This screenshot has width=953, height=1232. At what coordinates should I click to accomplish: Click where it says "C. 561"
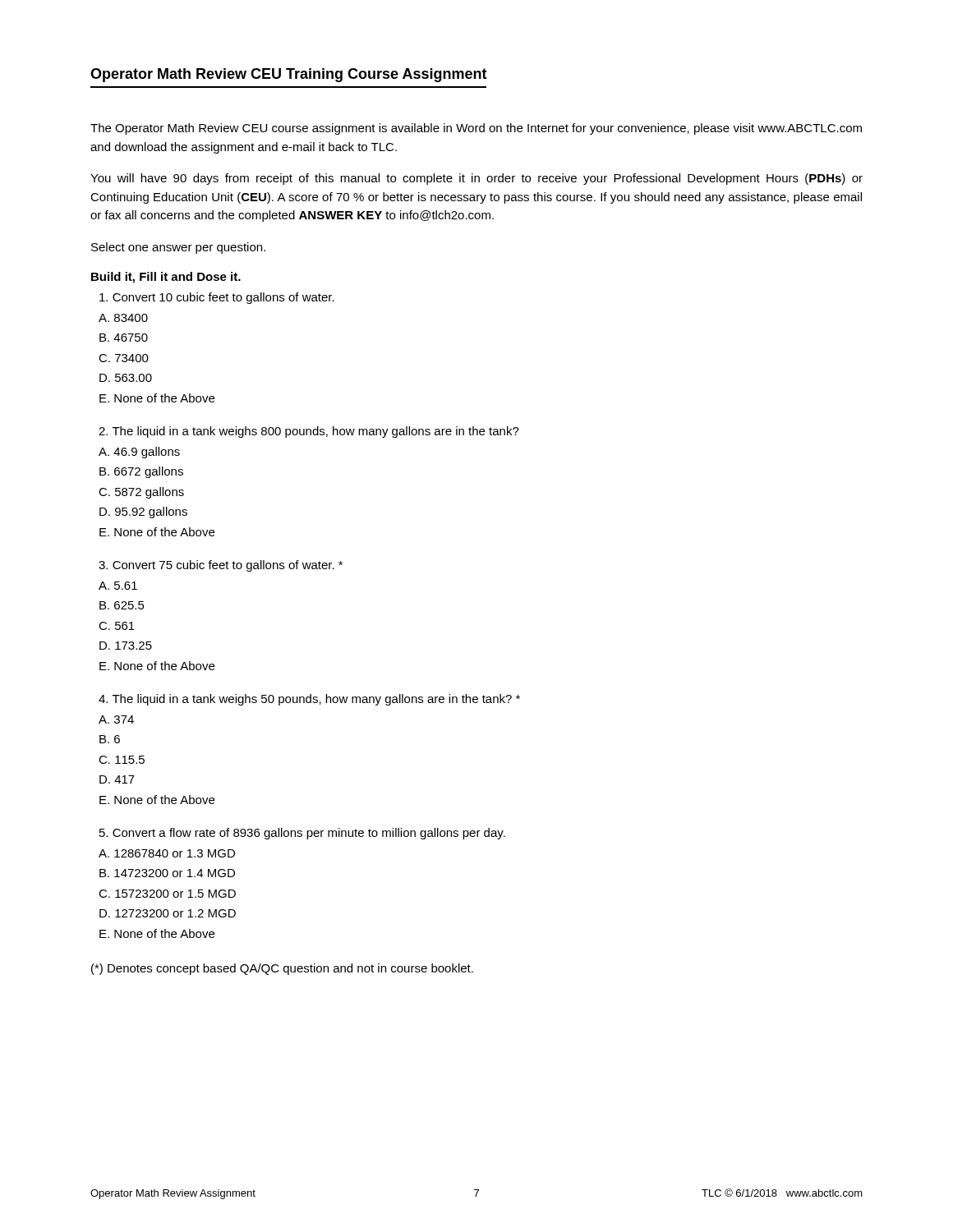pyautogui.click(x=117, y=625)
